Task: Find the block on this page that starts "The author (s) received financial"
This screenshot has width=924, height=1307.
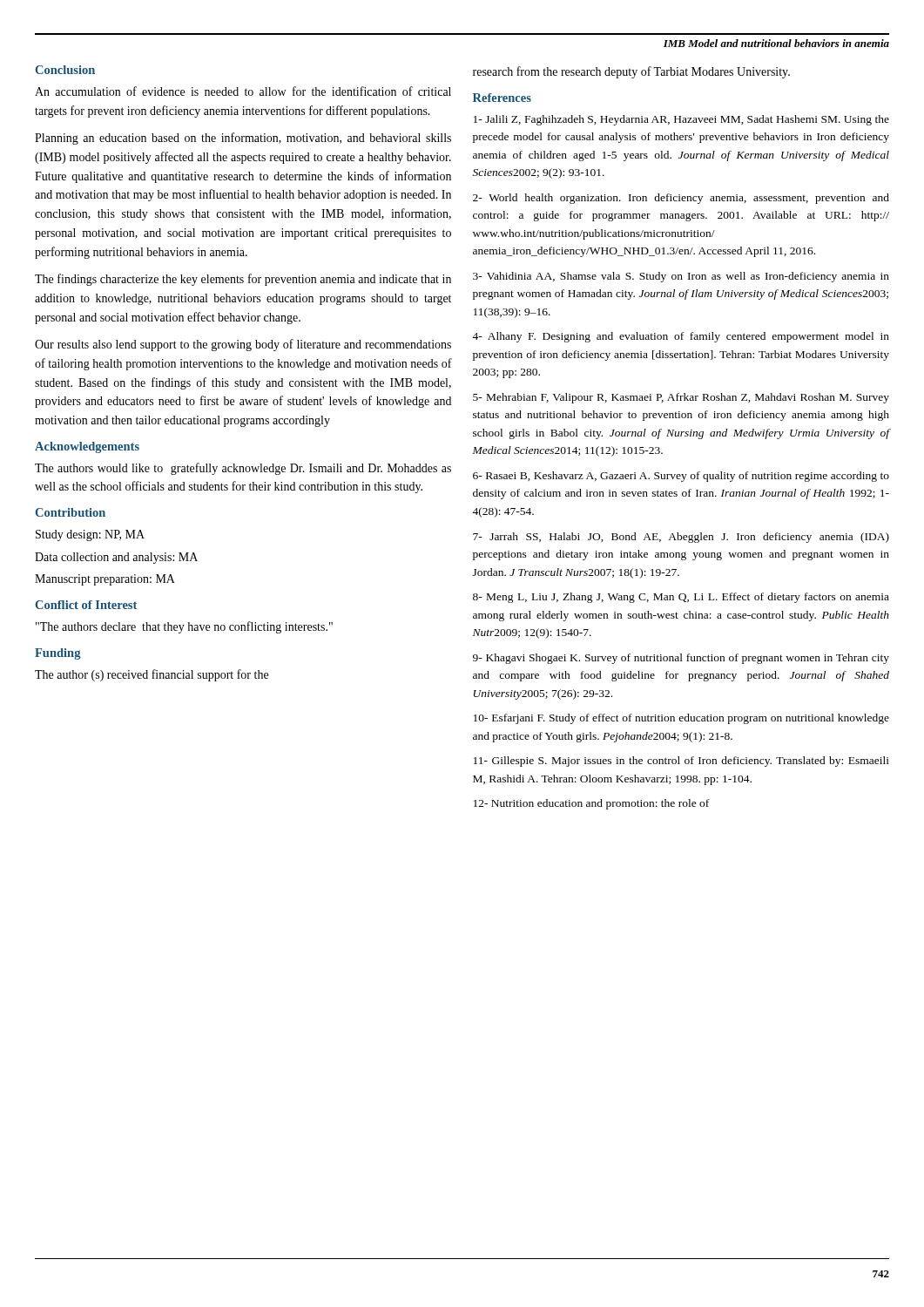Action: coord(152,675)
